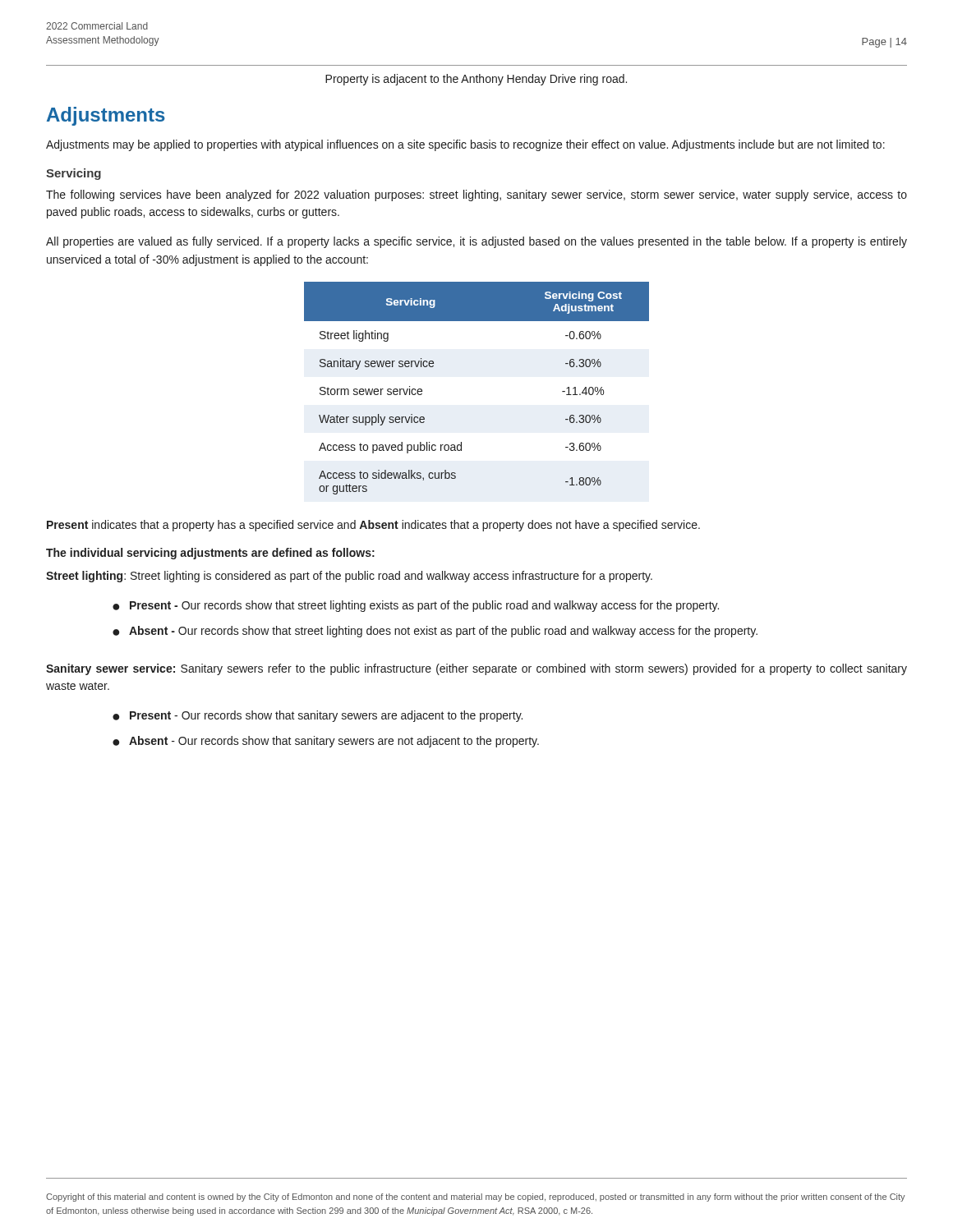Point to the passage starting "The following services have"
Viewport: 953px width, 1232px height.
tap(476, 203)
